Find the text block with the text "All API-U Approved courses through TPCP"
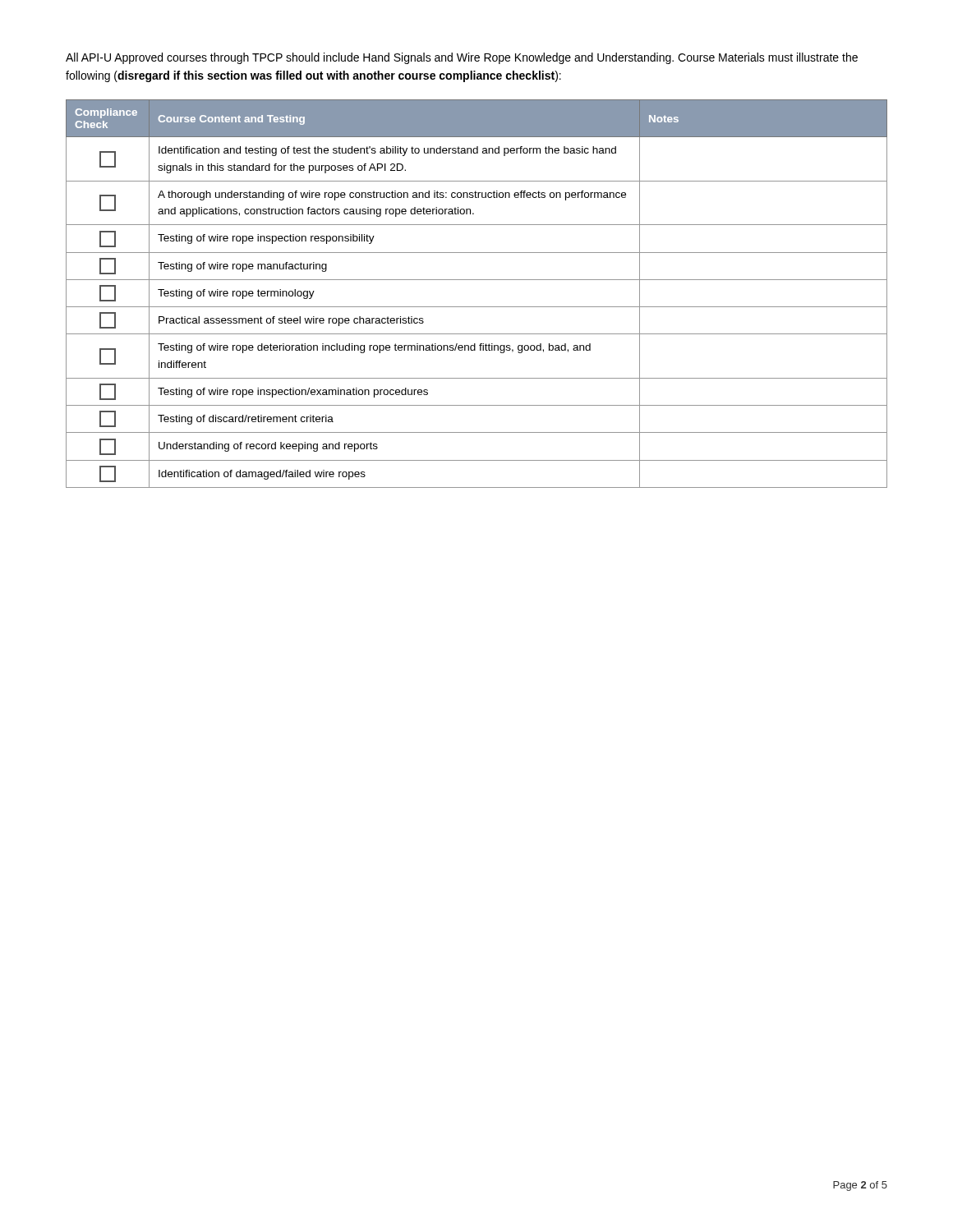Viewport: 953px width, 1232px height. (x=462, y=66)
